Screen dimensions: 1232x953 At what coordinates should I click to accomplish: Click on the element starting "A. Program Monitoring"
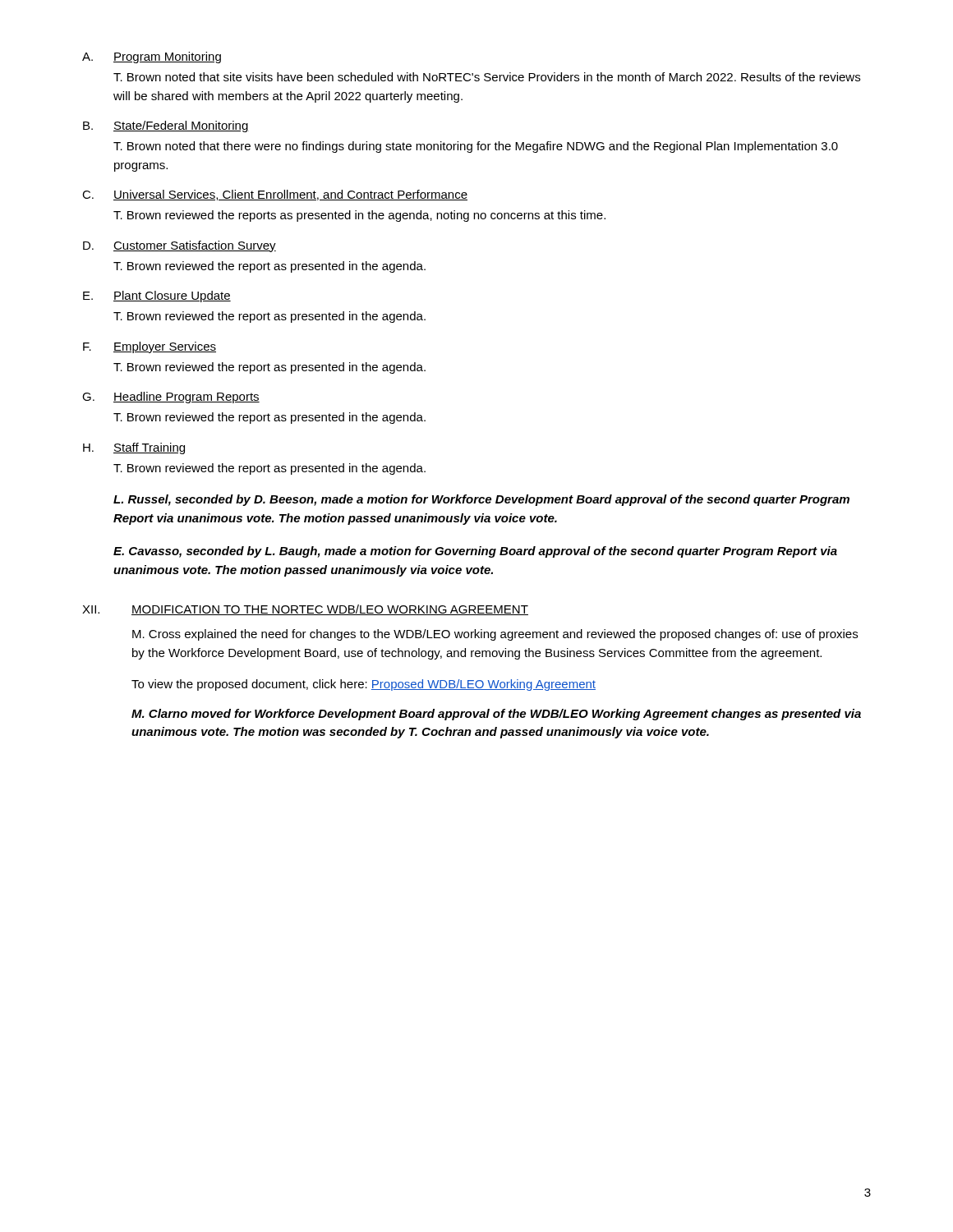click(x=152, y=57)
